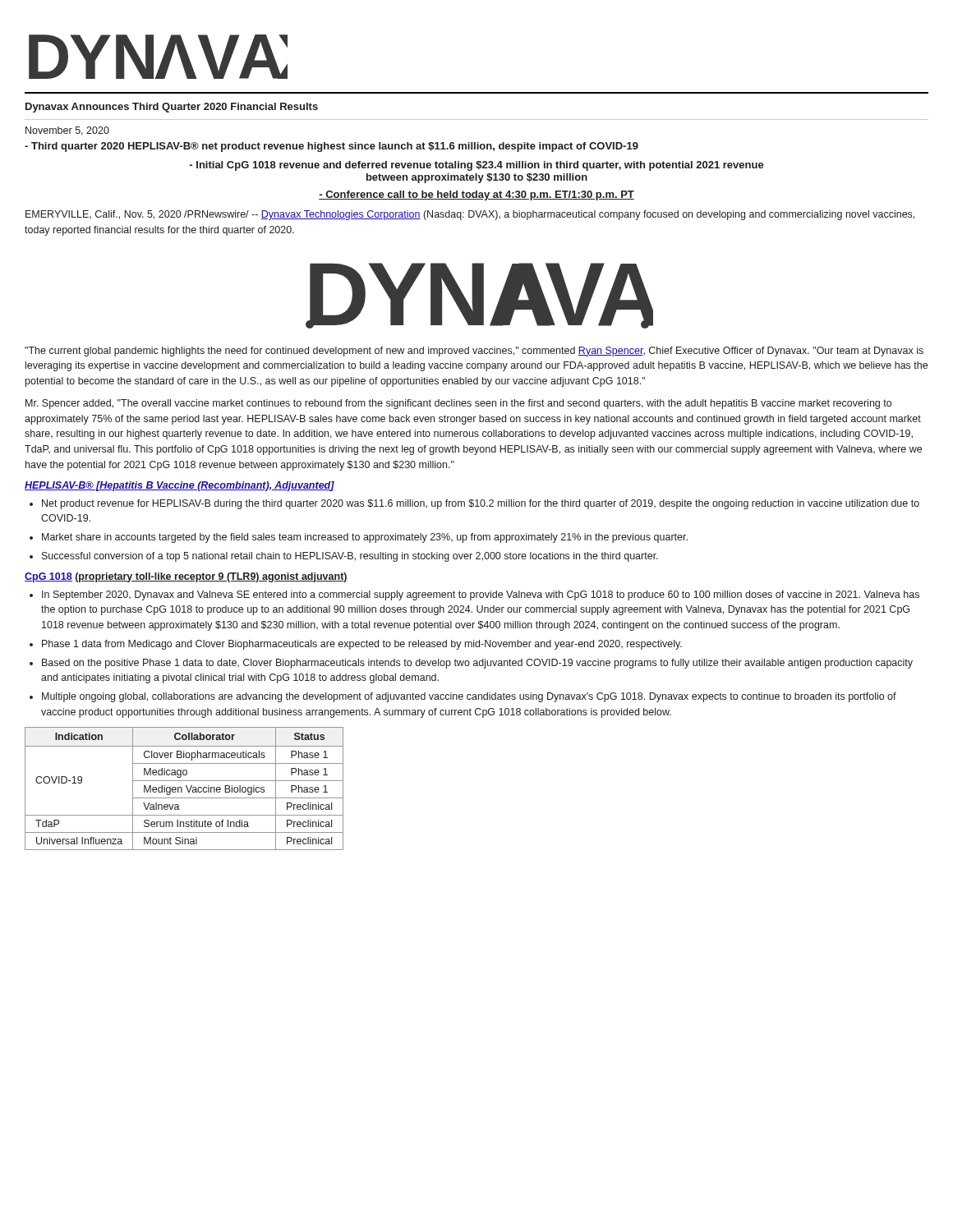Locate a table
The height and width of the screenshot is (1232, 953).
click(x=476, y=788)
